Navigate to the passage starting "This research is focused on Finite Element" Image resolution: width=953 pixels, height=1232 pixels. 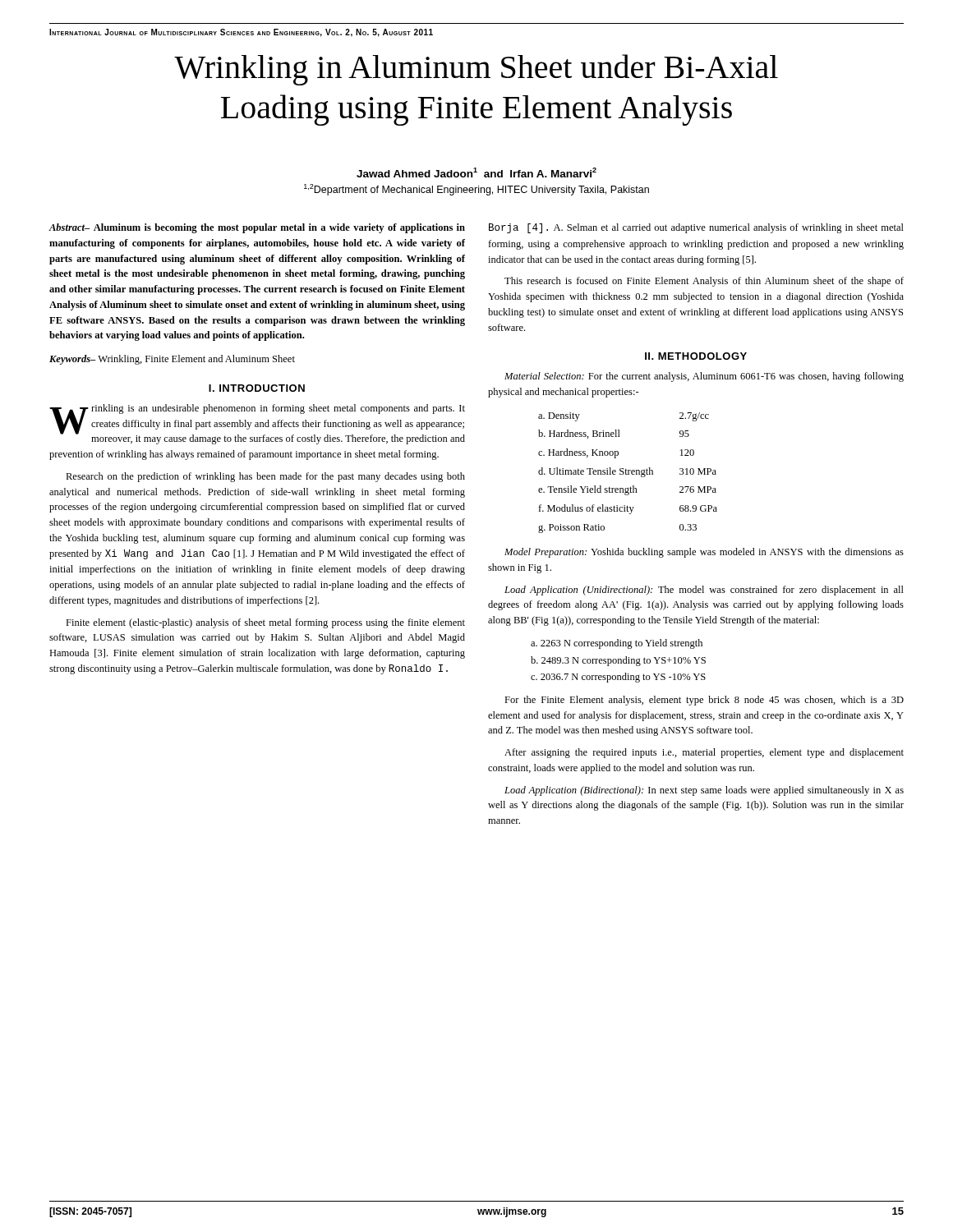click(x=696, y=304)
